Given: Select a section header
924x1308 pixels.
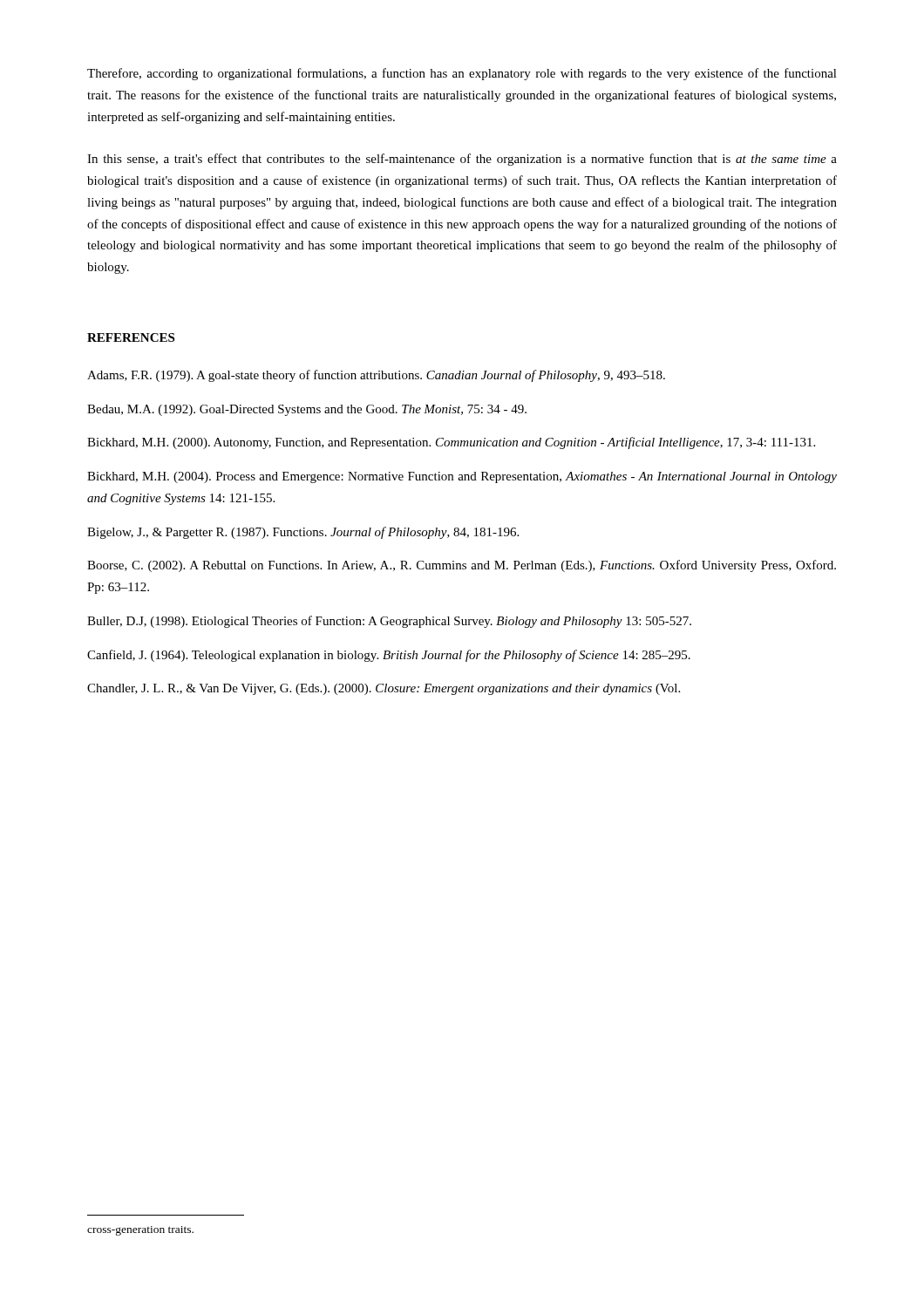Looking at the screenshot, I should coord(131,337).
